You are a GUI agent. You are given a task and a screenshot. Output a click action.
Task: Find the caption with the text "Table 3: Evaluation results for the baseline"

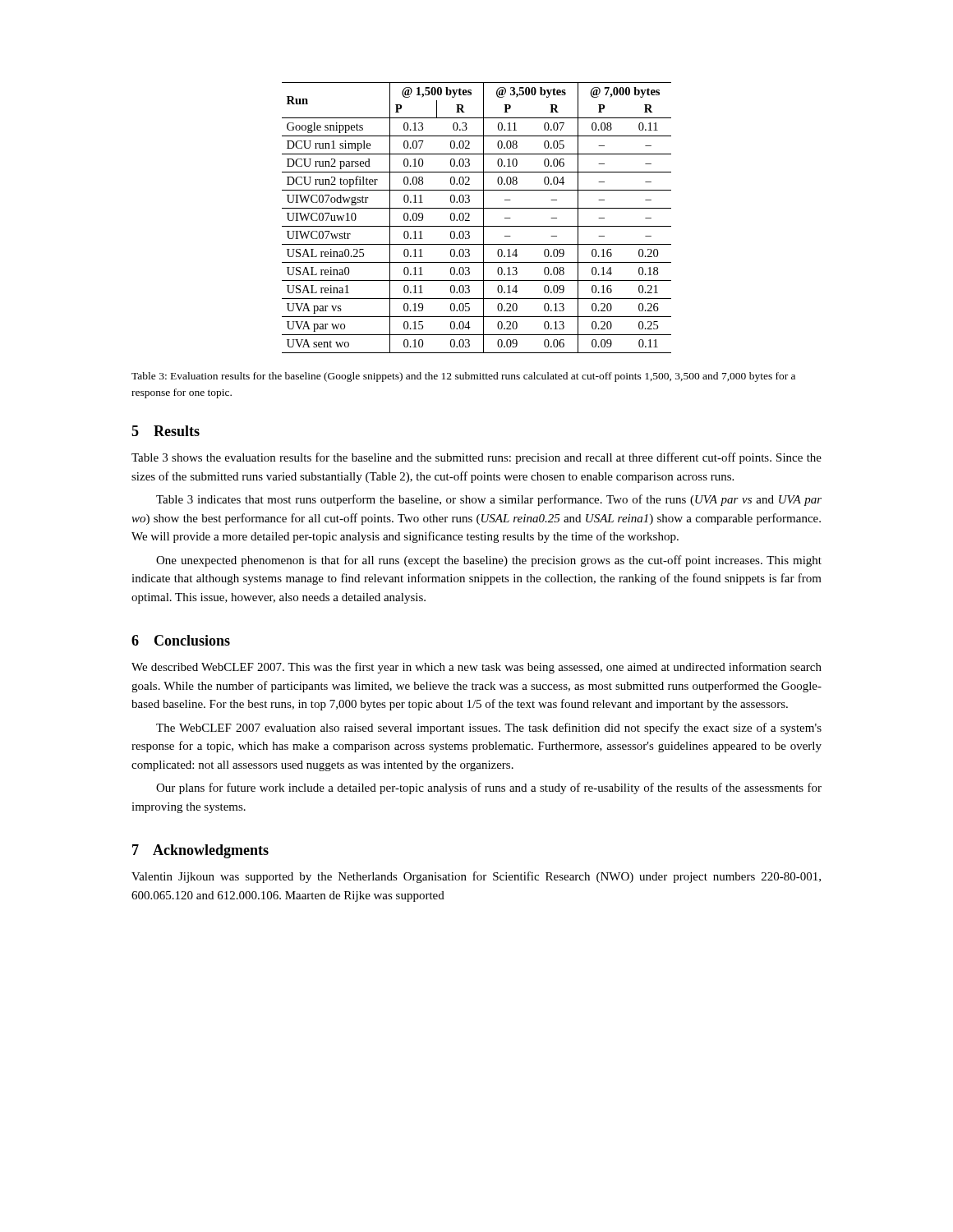(464, 384)
